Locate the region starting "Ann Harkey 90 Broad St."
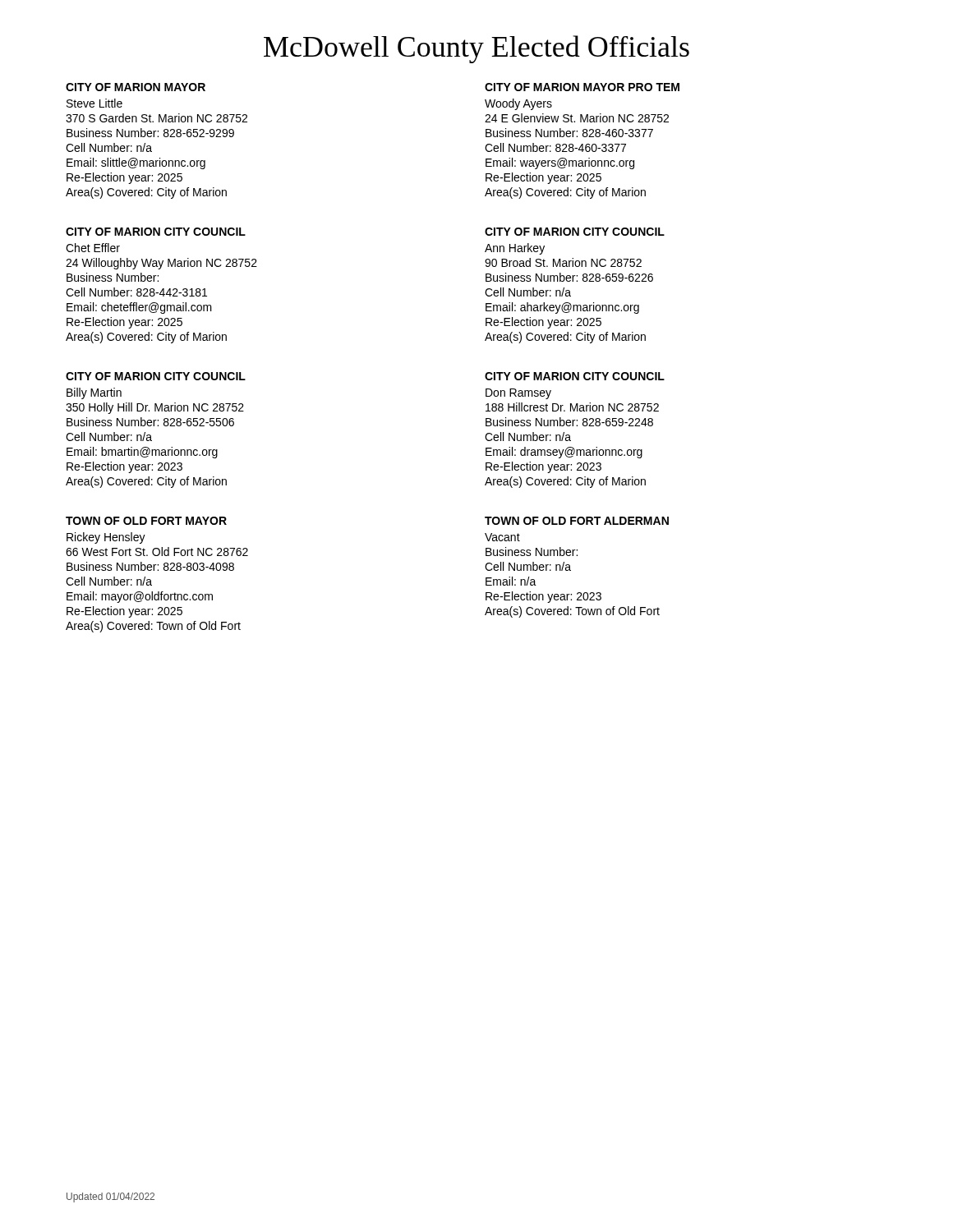Image resolution: width=953 pixels, height=1232 pixels. click(515, 249)
